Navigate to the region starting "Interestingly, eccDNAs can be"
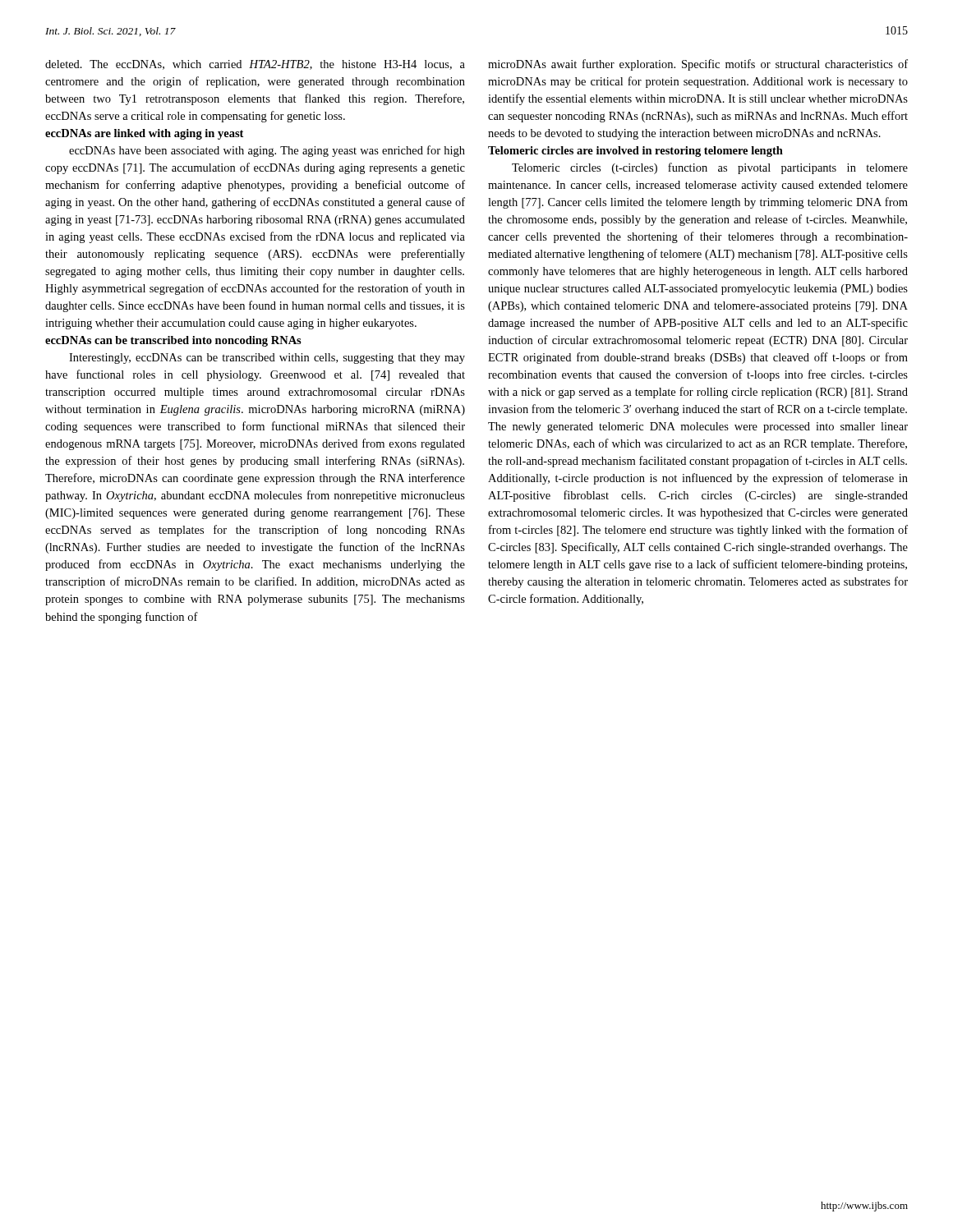The image size is (953, 1232). [255, 487]
